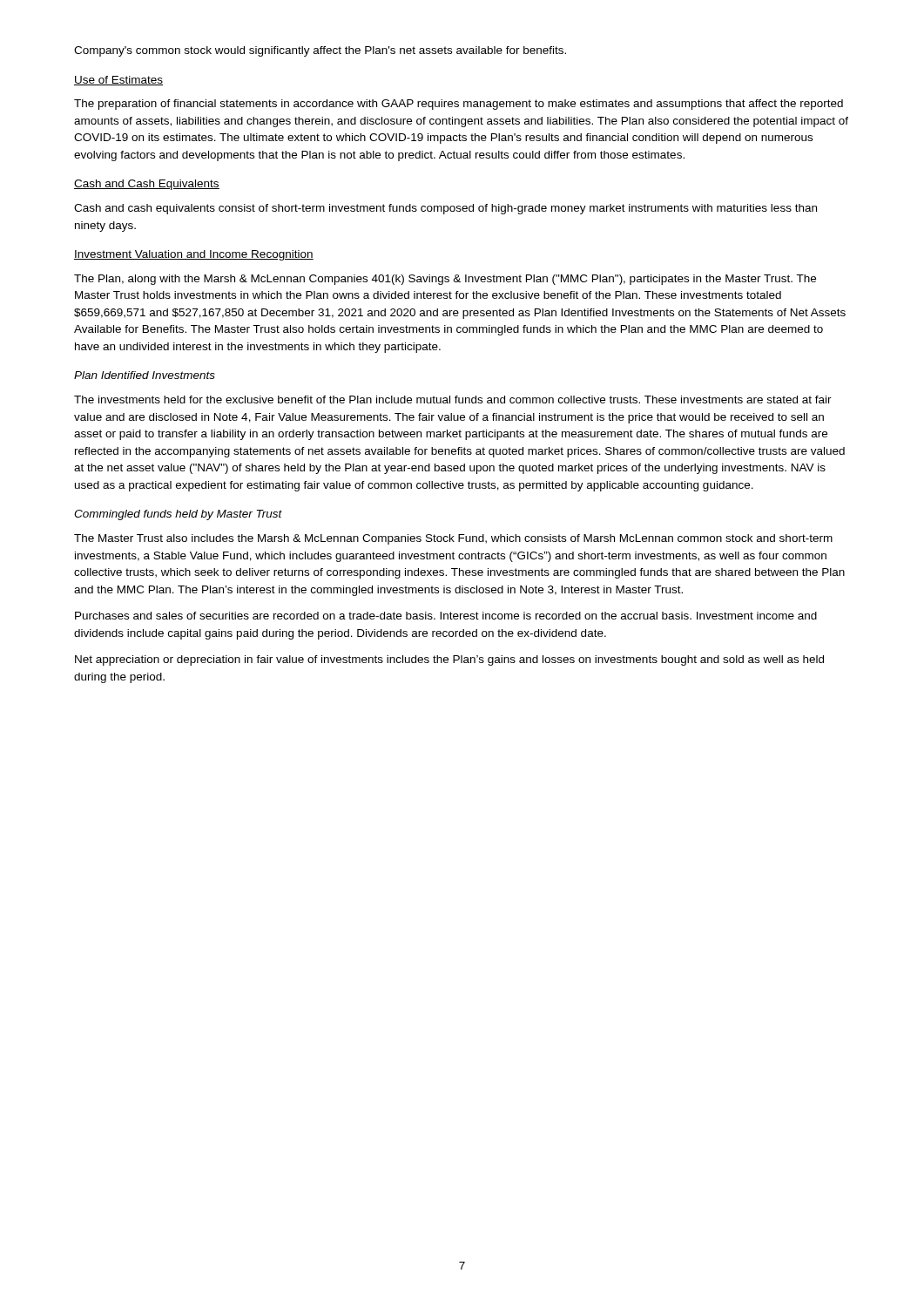Select the passage starting "Commingled funds held"
The image size is (924, 1307).
click(x=178, y=514)
